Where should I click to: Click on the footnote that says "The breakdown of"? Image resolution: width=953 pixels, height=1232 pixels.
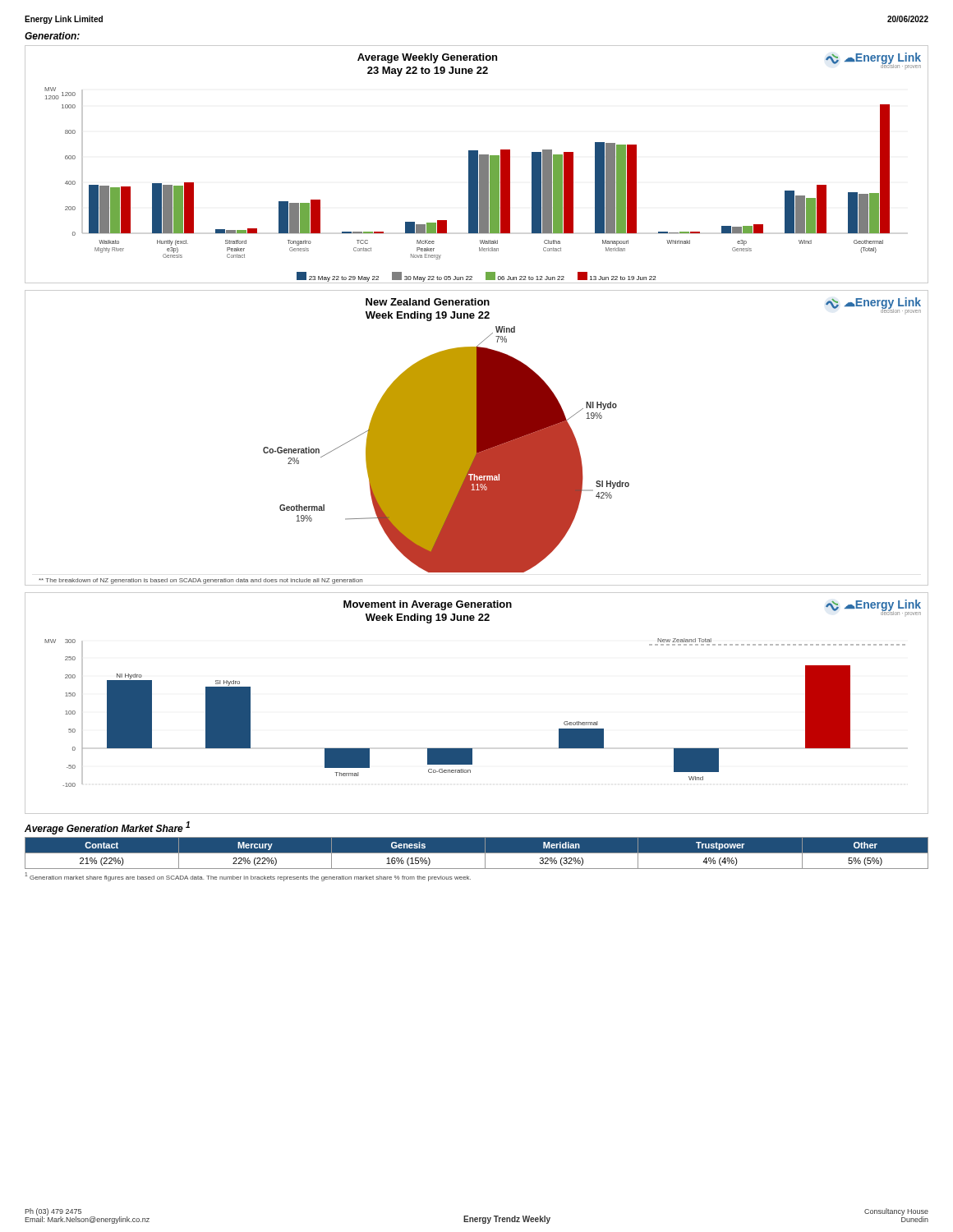tap(201, 580)
